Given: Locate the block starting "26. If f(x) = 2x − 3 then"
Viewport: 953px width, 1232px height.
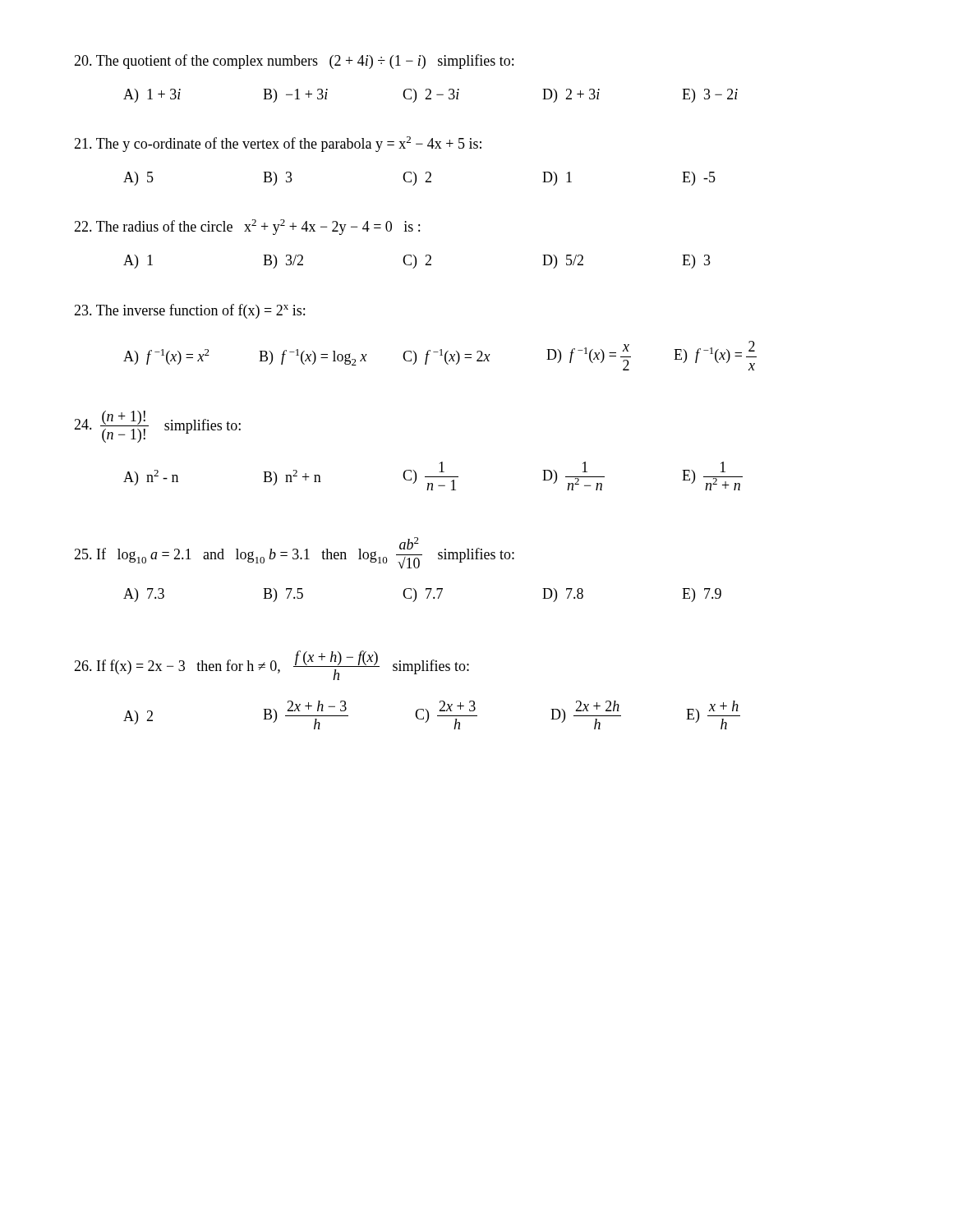Looking at the screenshot, I should (x=476, y=691).
